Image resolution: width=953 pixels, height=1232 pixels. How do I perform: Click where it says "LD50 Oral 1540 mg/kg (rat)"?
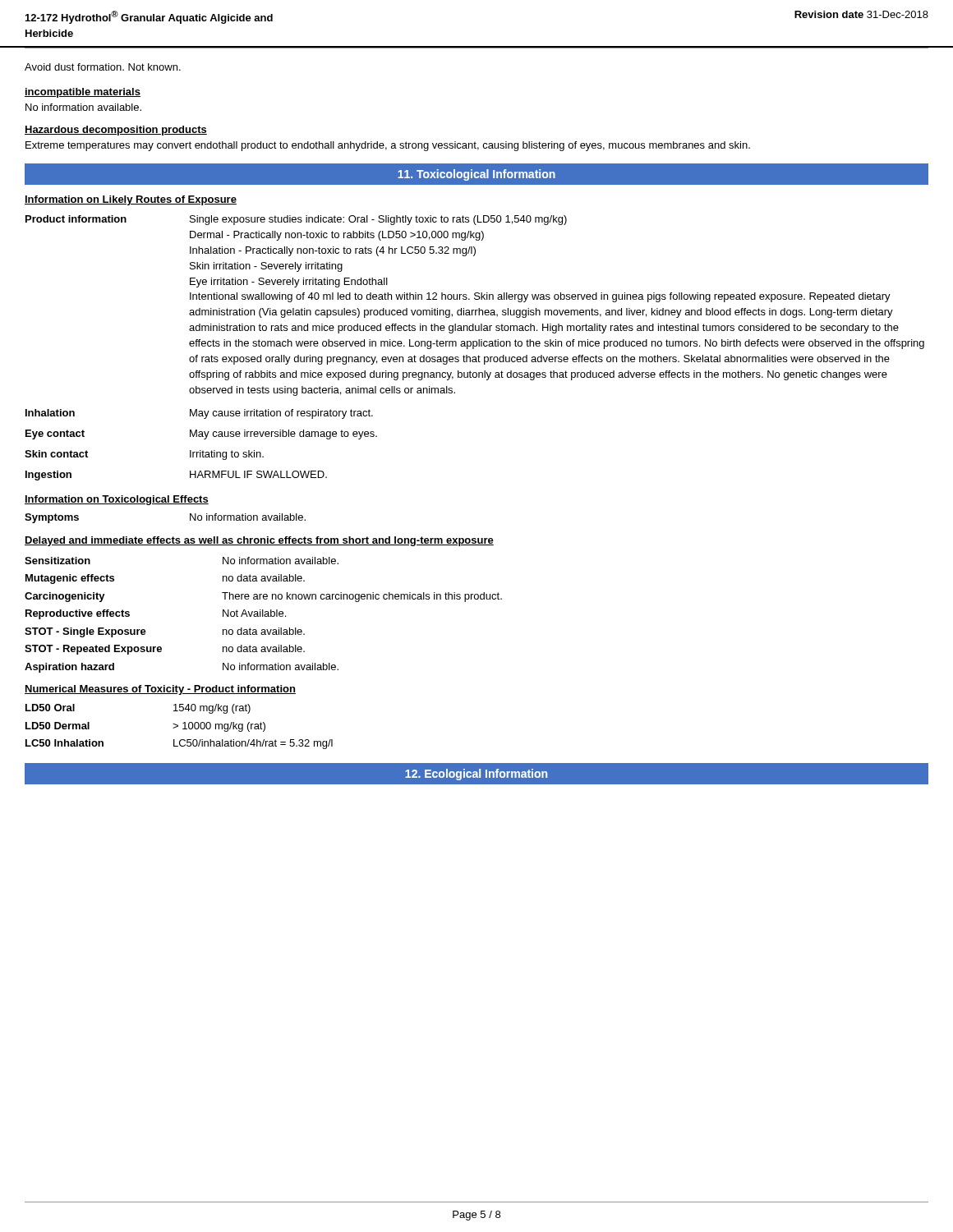pyautogui.click(x=46, y=708)
